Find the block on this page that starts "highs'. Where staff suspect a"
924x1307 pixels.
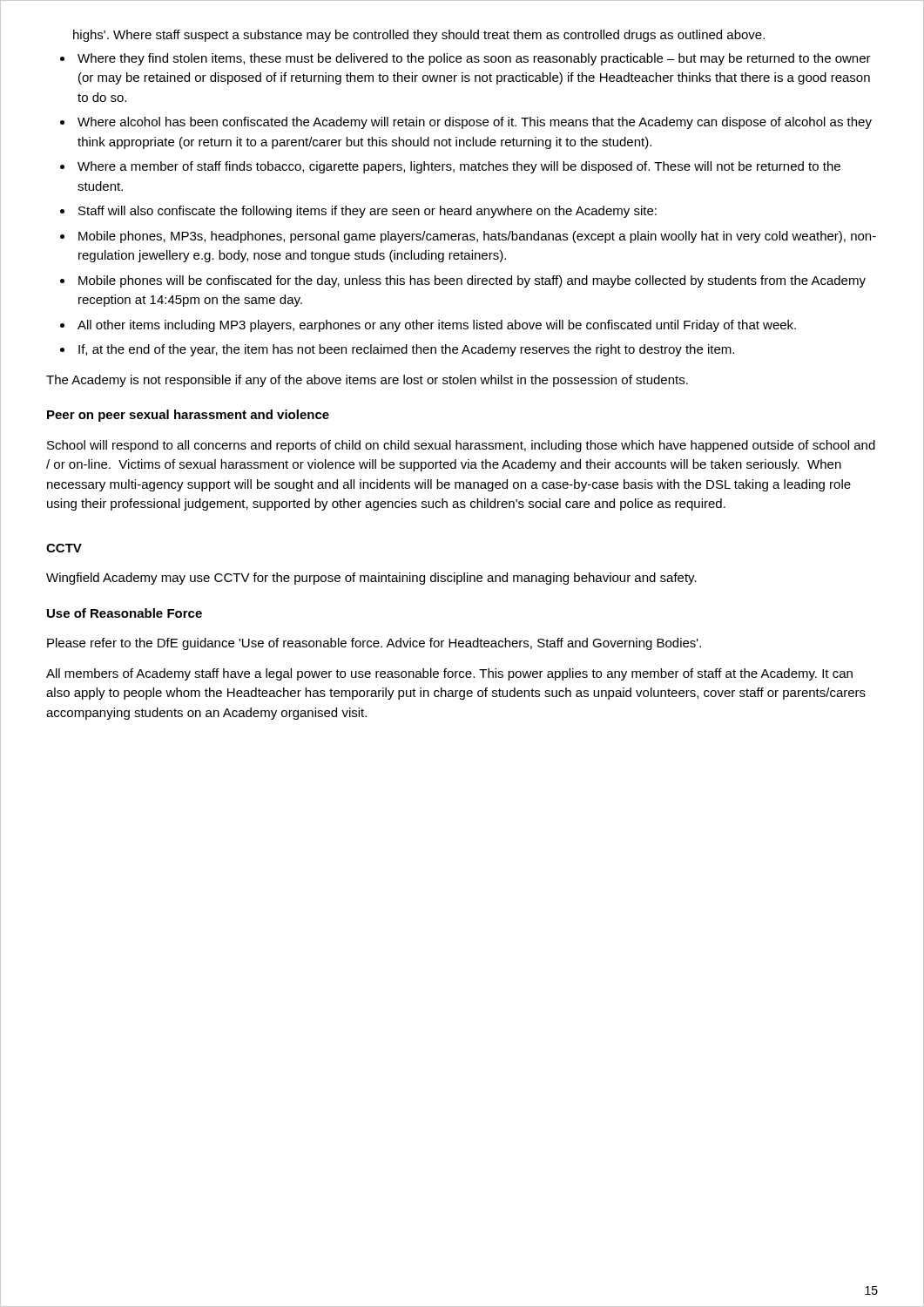coord(419,34)
